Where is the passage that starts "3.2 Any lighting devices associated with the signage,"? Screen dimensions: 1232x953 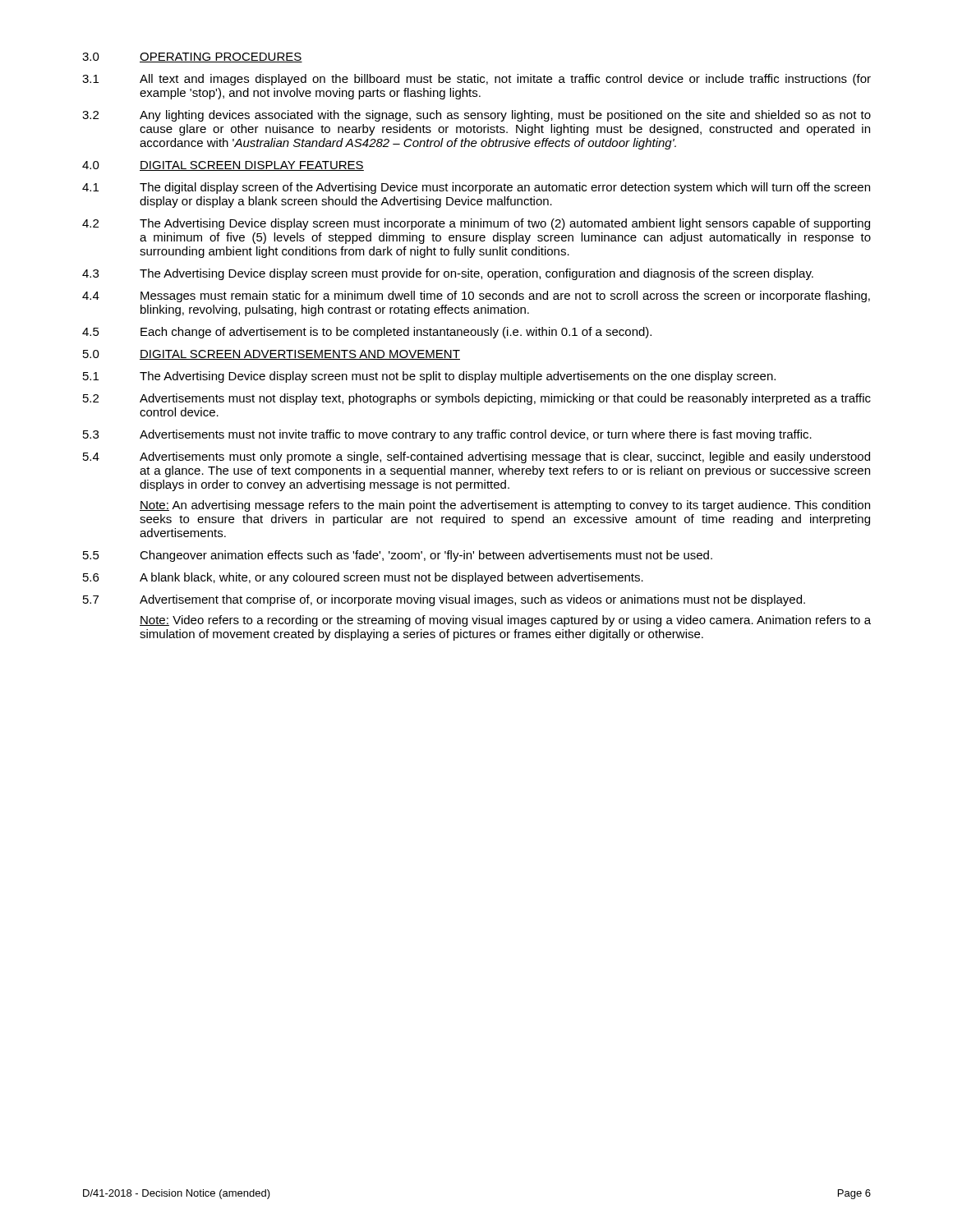pyautogui.click(x=476, y=128)
